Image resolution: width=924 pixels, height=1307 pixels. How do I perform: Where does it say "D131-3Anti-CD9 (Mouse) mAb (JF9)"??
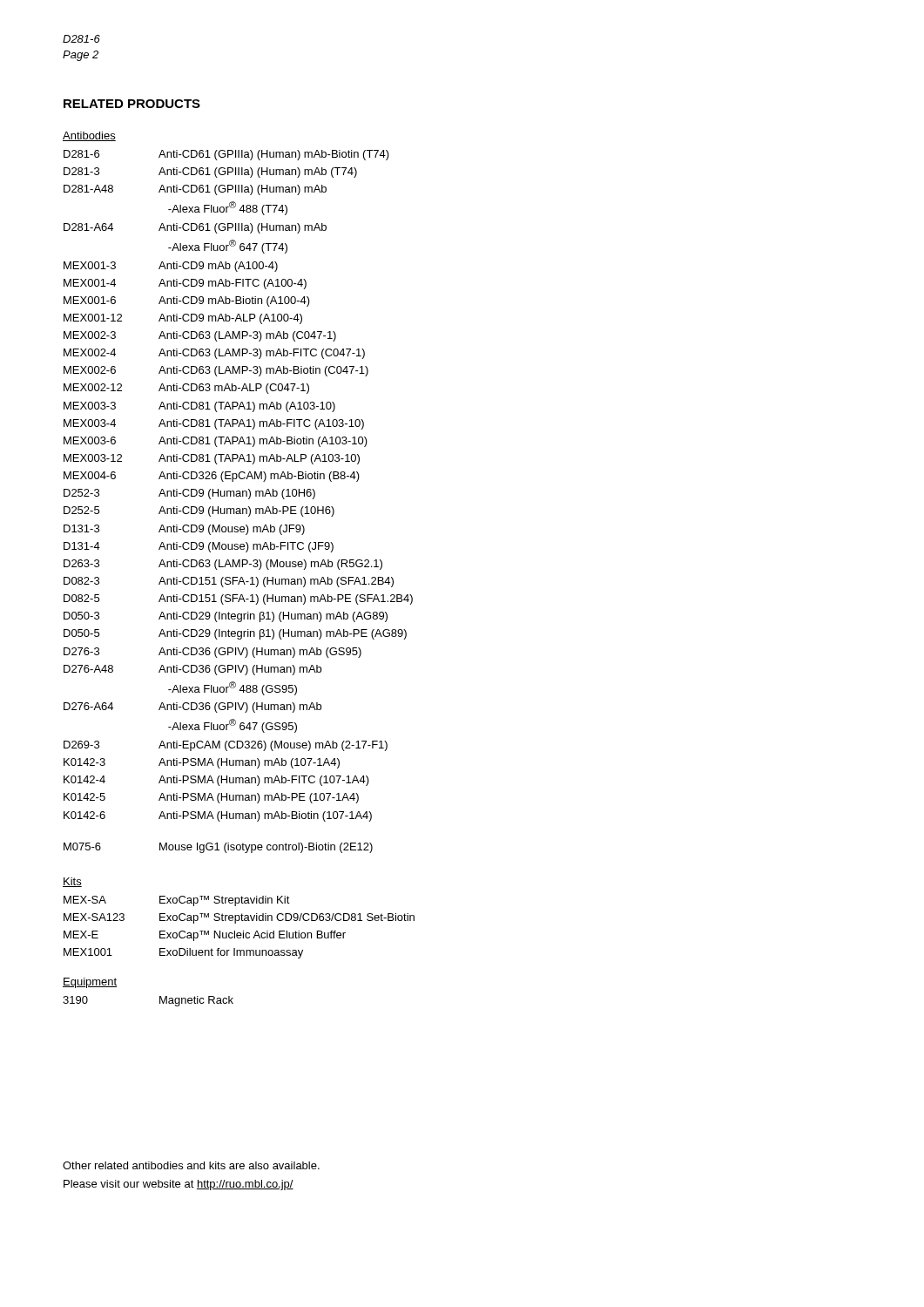[x=184, y=530]
